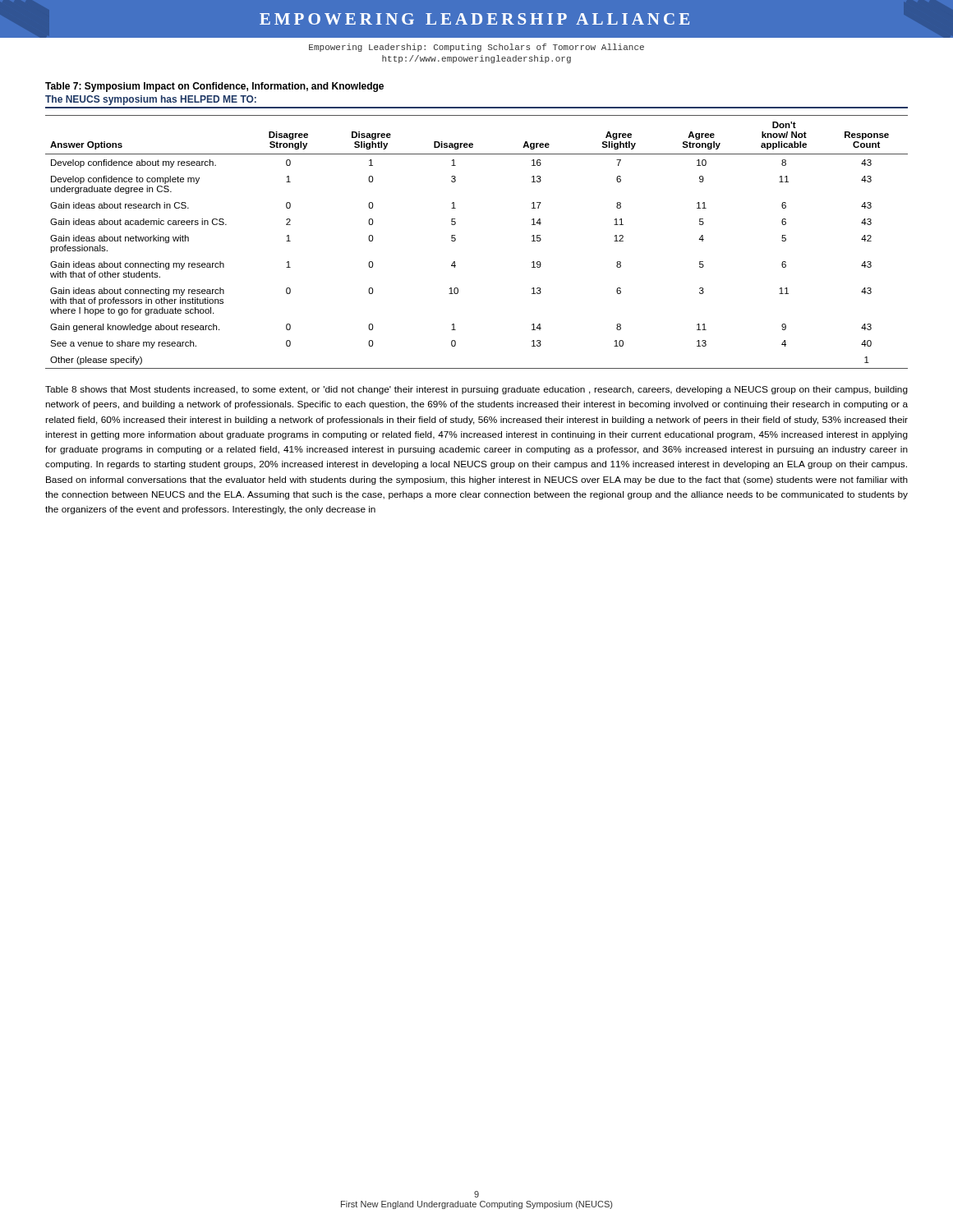Find the table
The height and width of the screenshot is (1232, 953).
[476, 242]
